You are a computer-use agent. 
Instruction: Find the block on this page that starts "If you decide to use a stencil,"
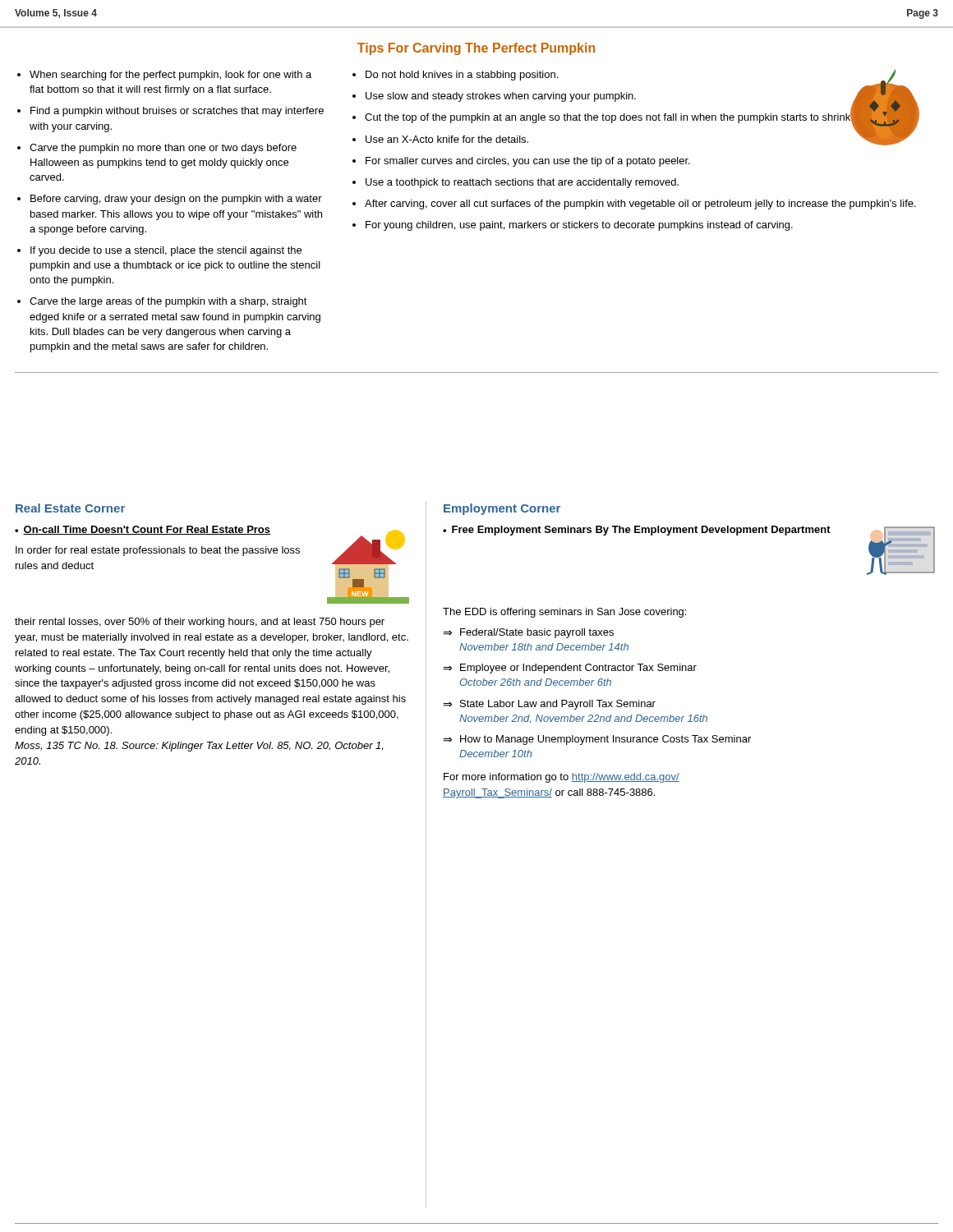tap(175, 265)
